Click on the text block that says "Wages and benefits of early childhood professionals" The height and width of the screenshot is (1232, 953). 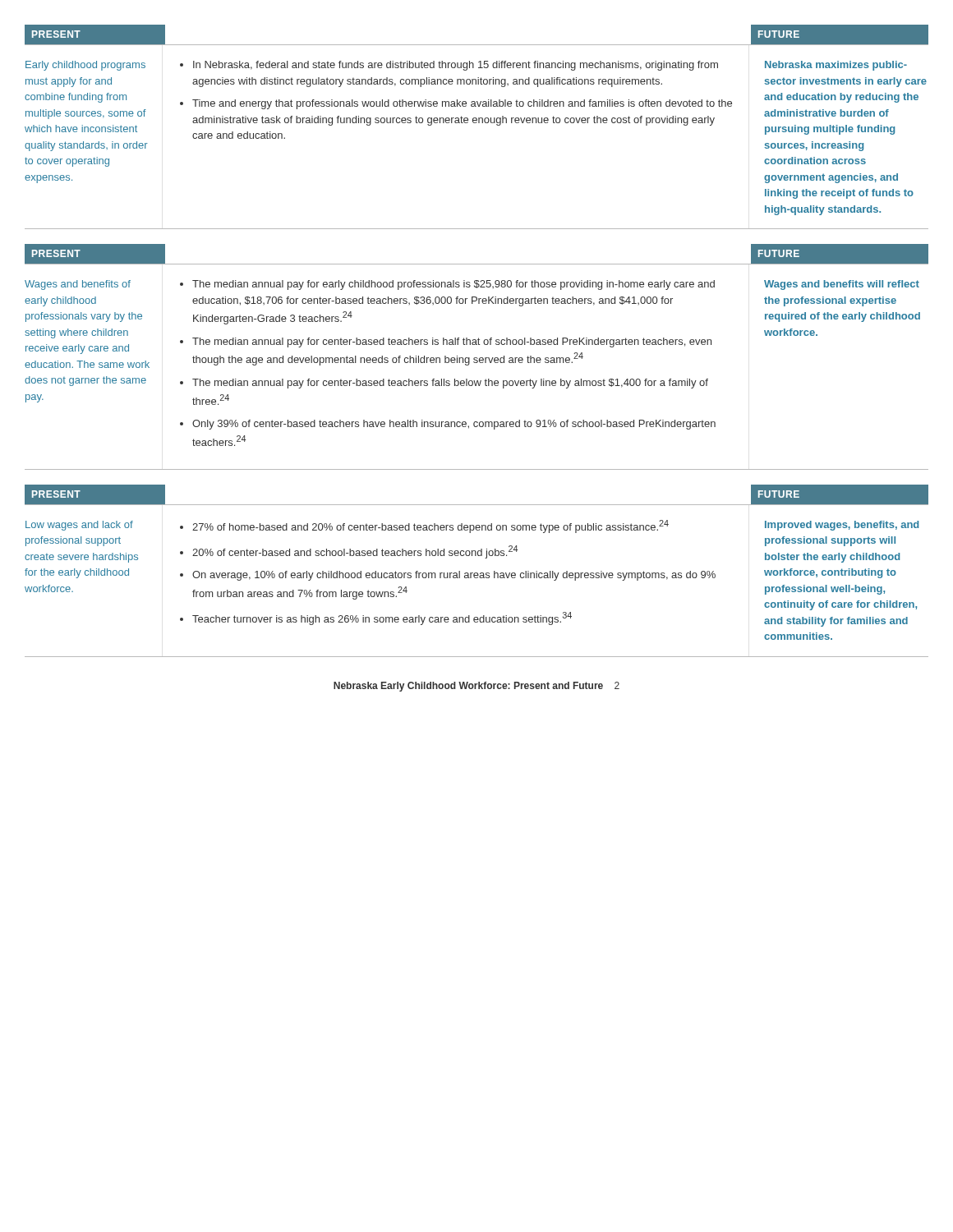coord(87,340)
